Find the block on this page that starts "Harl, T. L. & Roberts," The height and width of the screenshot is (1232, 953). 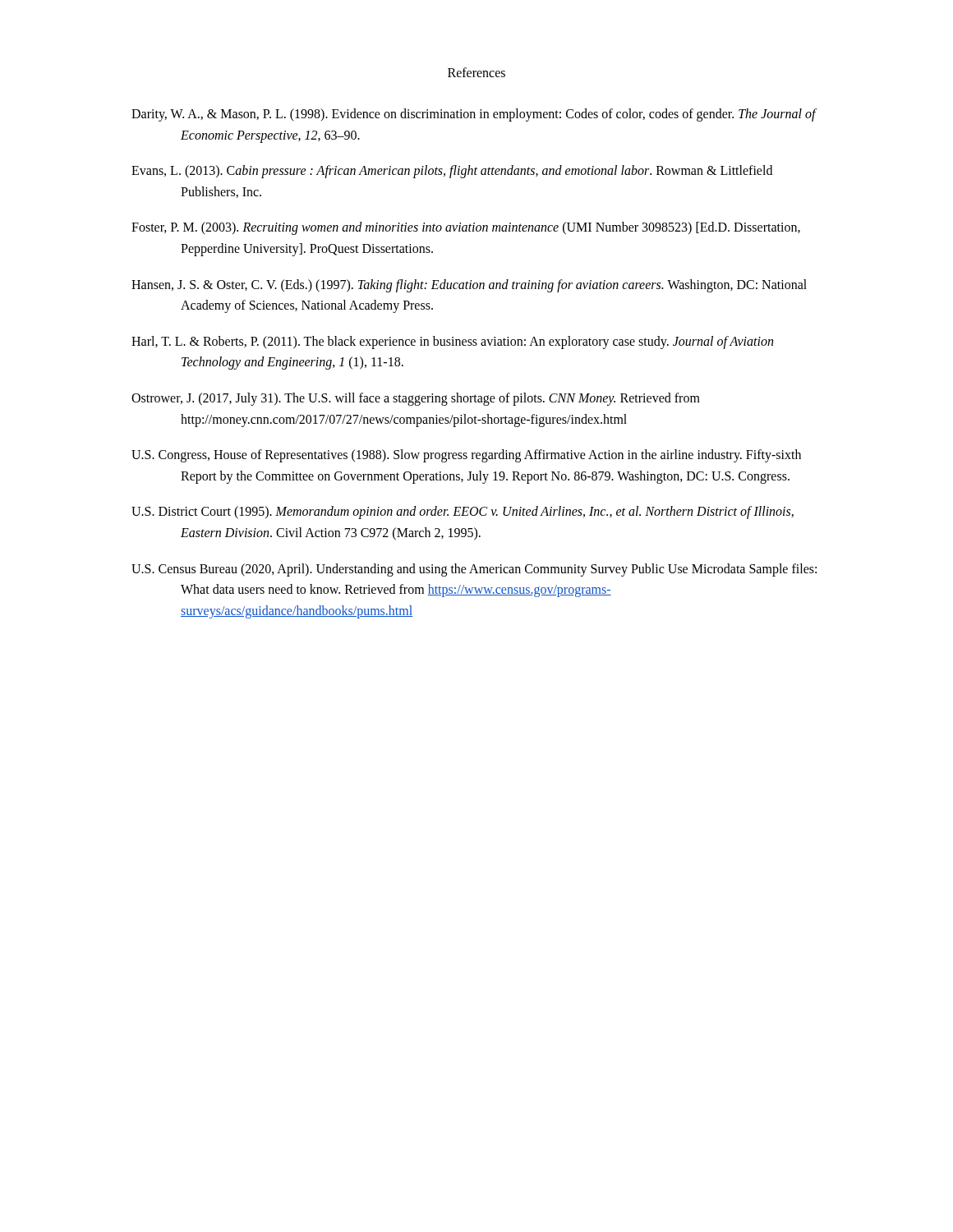coord(453,352)
